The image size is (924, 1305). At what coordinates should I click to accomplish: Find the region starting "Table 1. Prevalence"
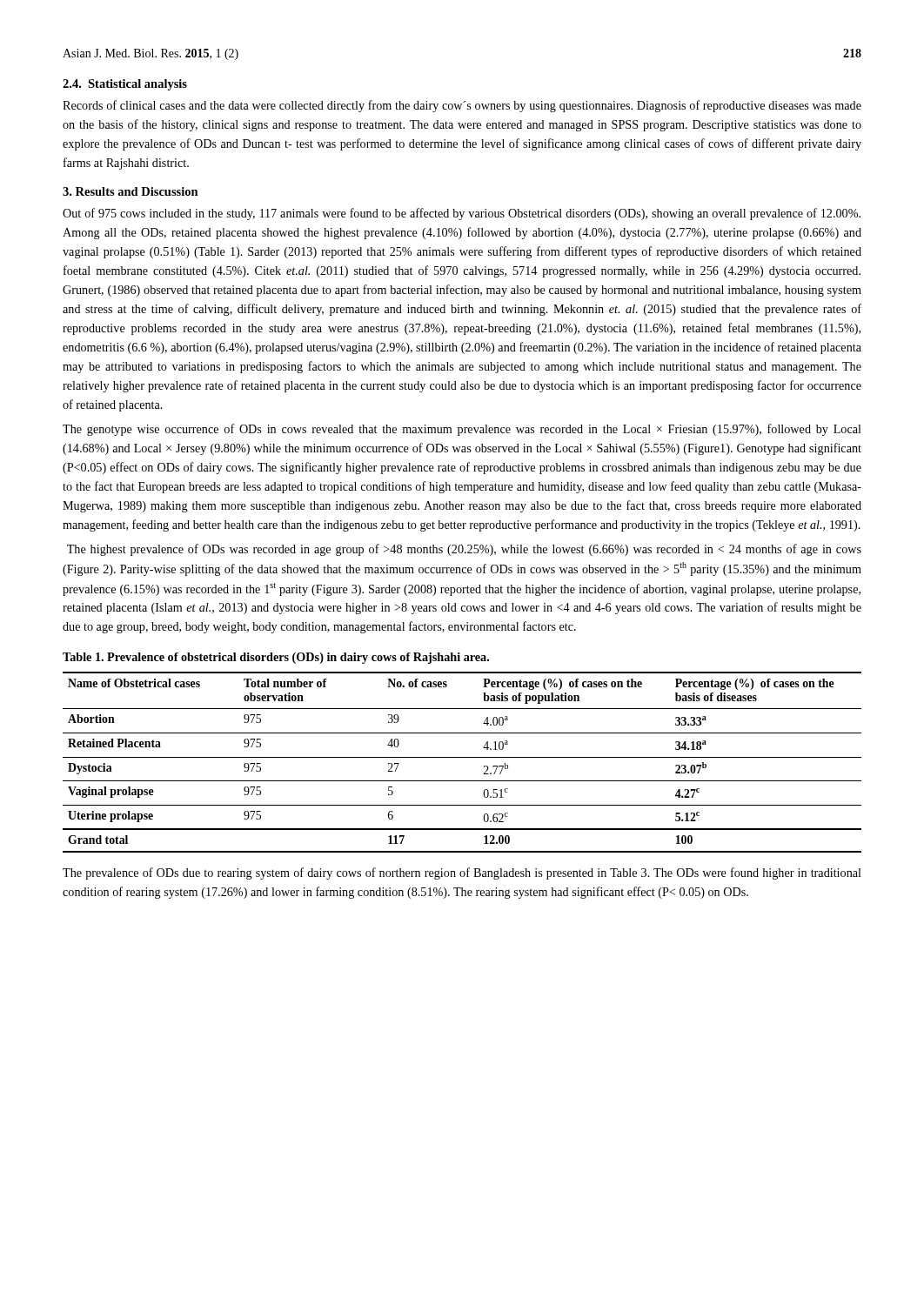(x=276, y=657)
